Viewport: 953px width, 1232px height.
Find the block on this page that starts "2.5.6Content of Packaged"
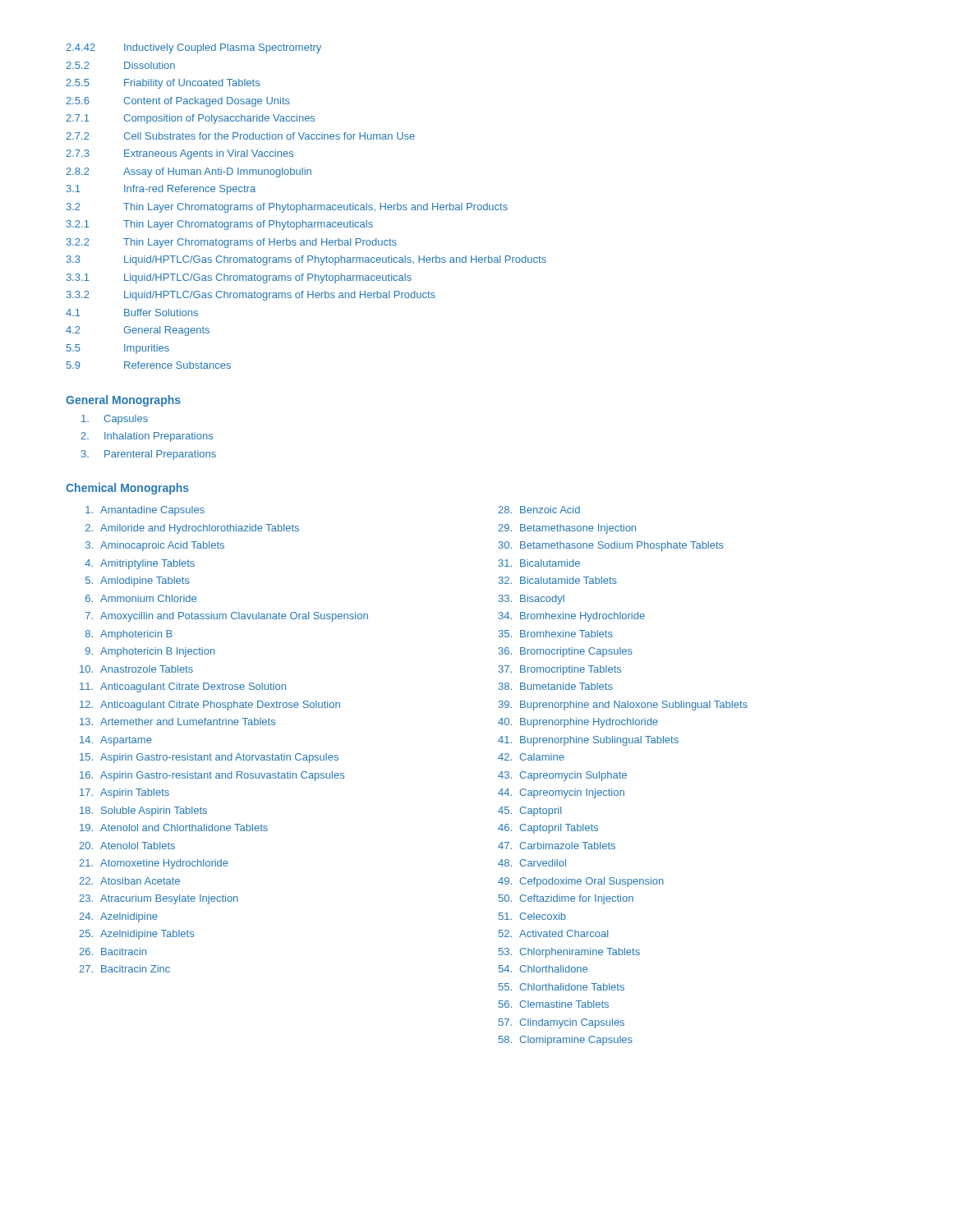pos(178,100)
